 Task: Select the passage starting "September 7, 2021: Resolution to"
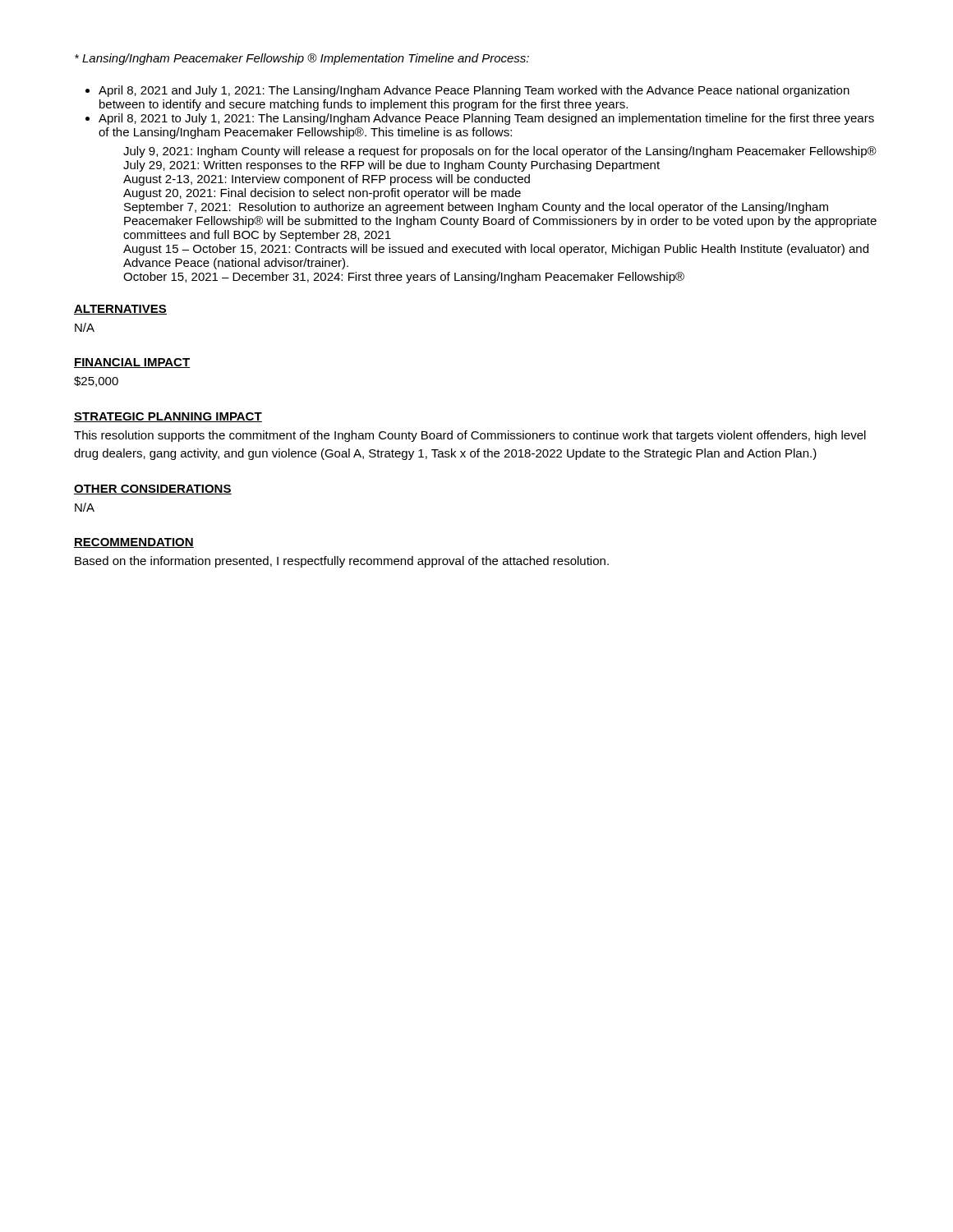(501, 220)
